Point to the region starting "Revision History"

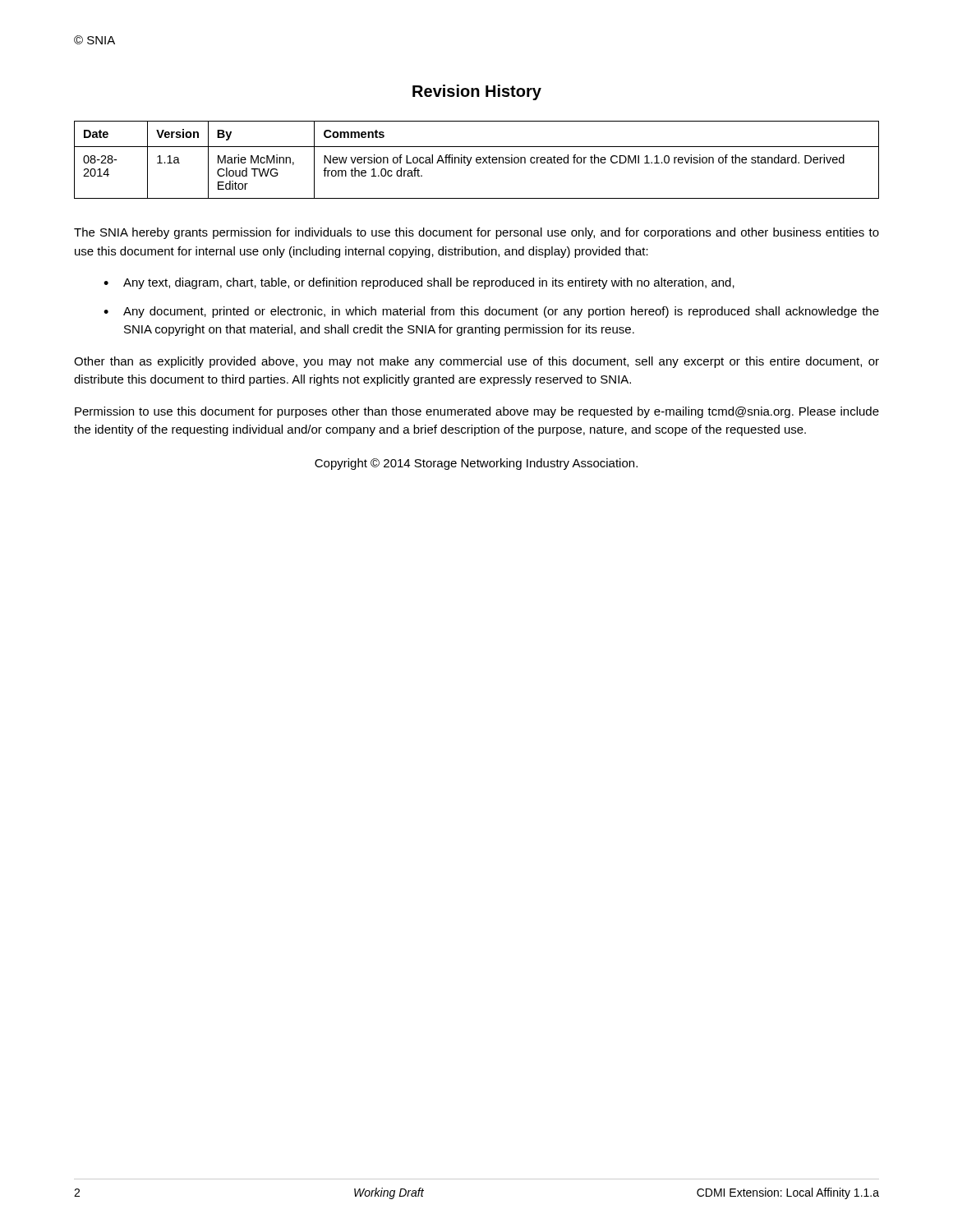tap(476, 92)
